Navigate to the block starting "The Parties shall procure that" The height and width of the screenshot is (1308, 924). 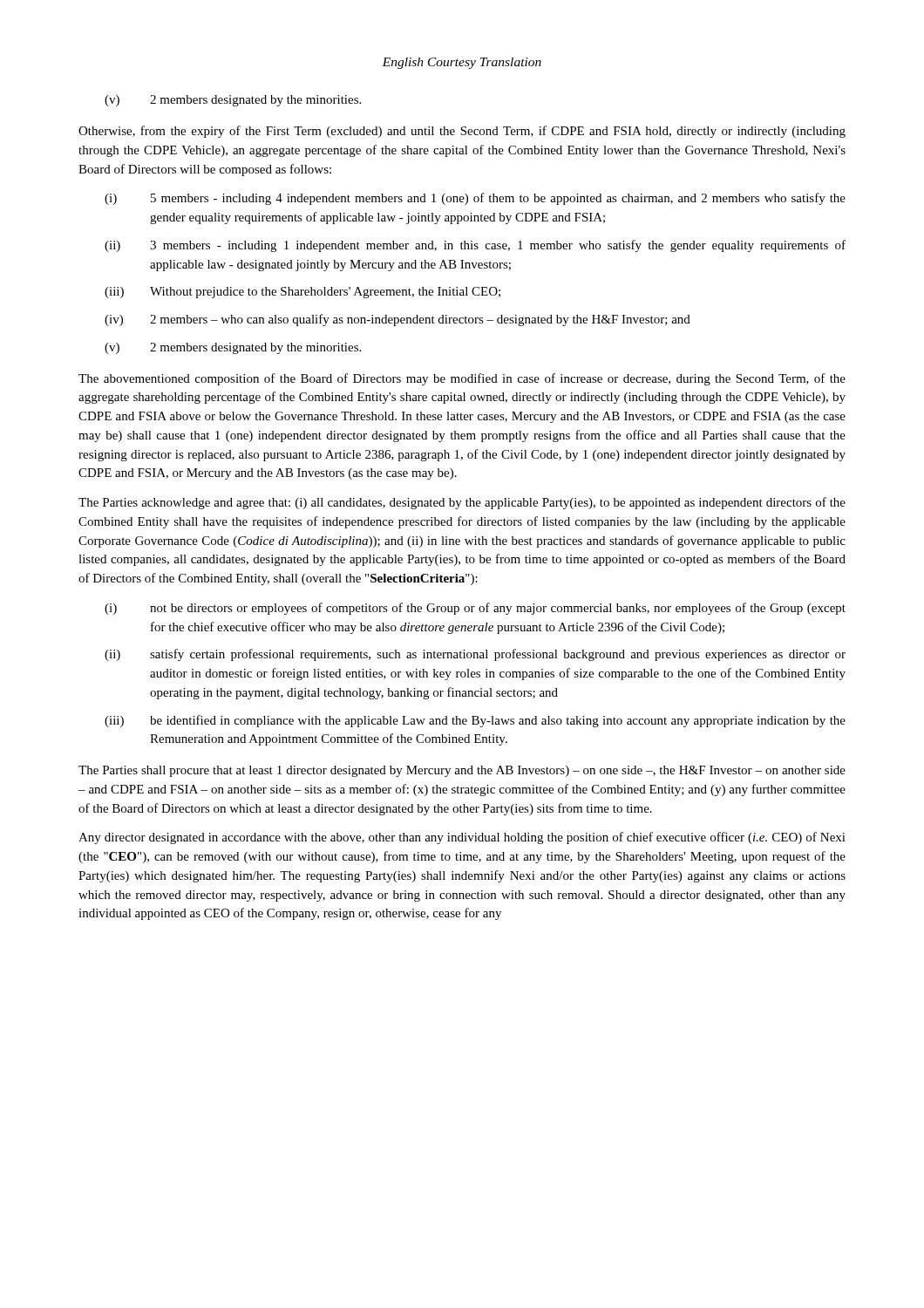462,789
